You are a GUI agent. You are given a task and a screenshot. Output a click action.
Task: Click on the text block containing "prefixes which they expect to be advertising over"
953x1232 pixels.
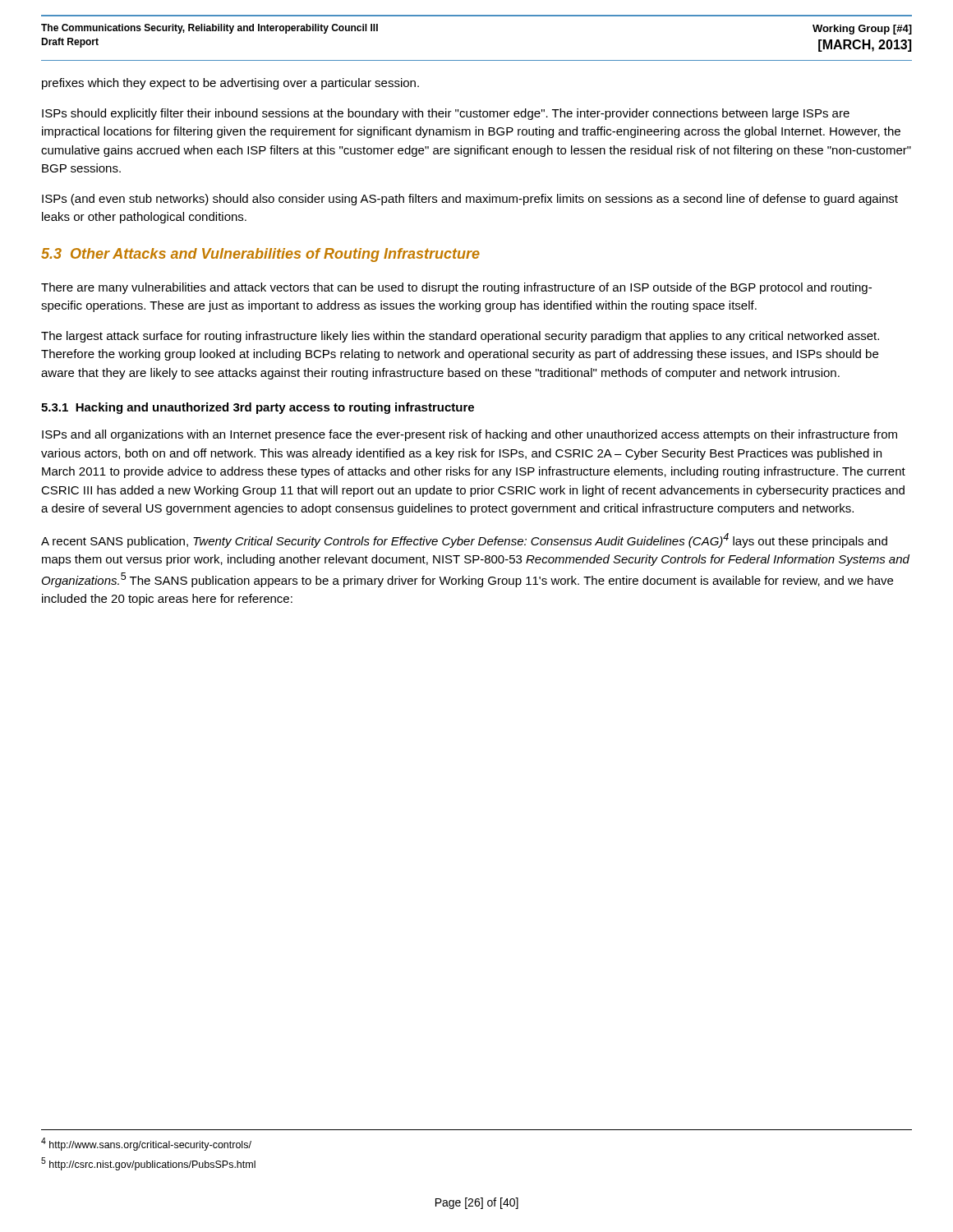230,83
